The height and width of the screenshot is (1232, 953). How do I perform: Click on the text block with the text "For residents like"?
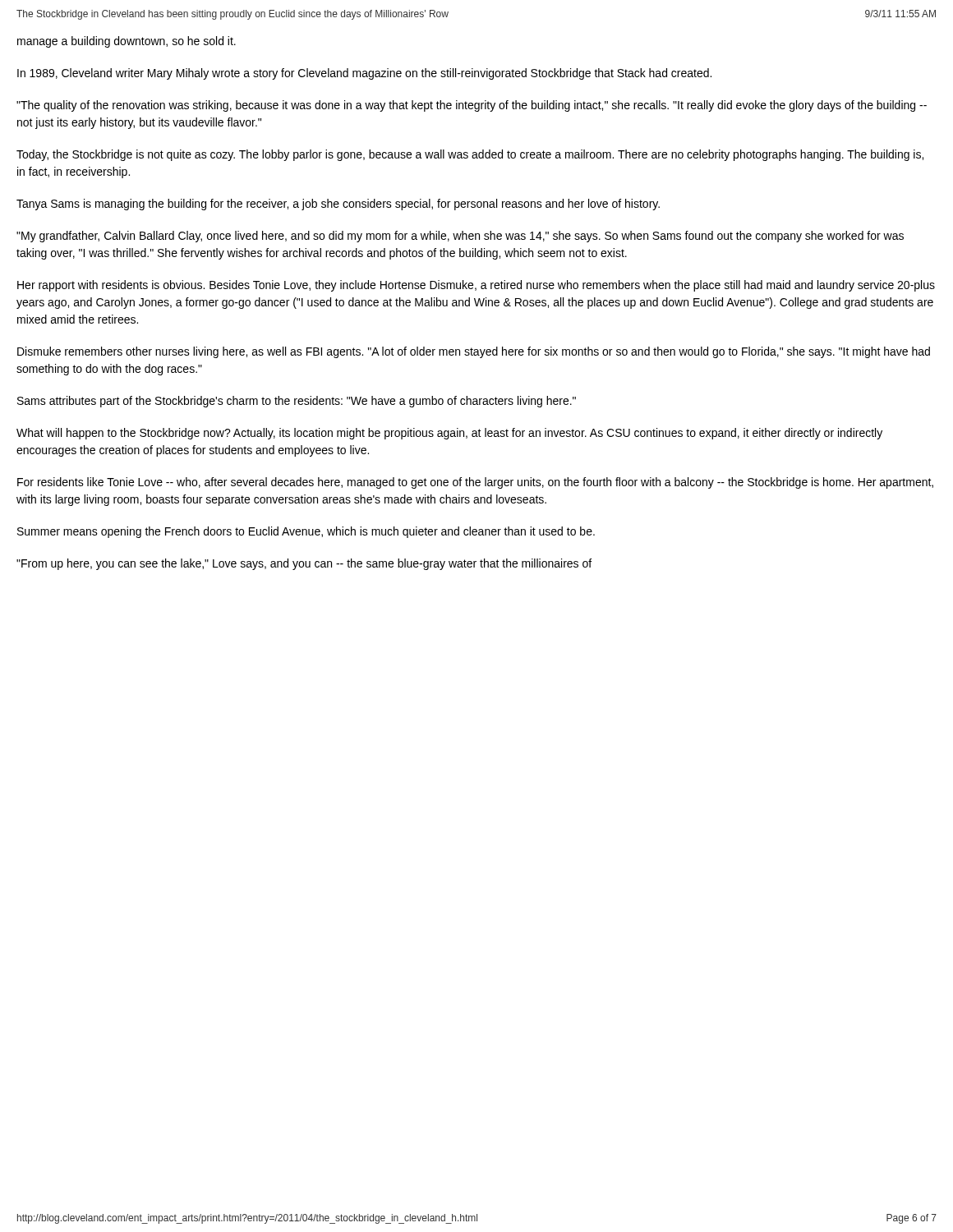point(475,491)
